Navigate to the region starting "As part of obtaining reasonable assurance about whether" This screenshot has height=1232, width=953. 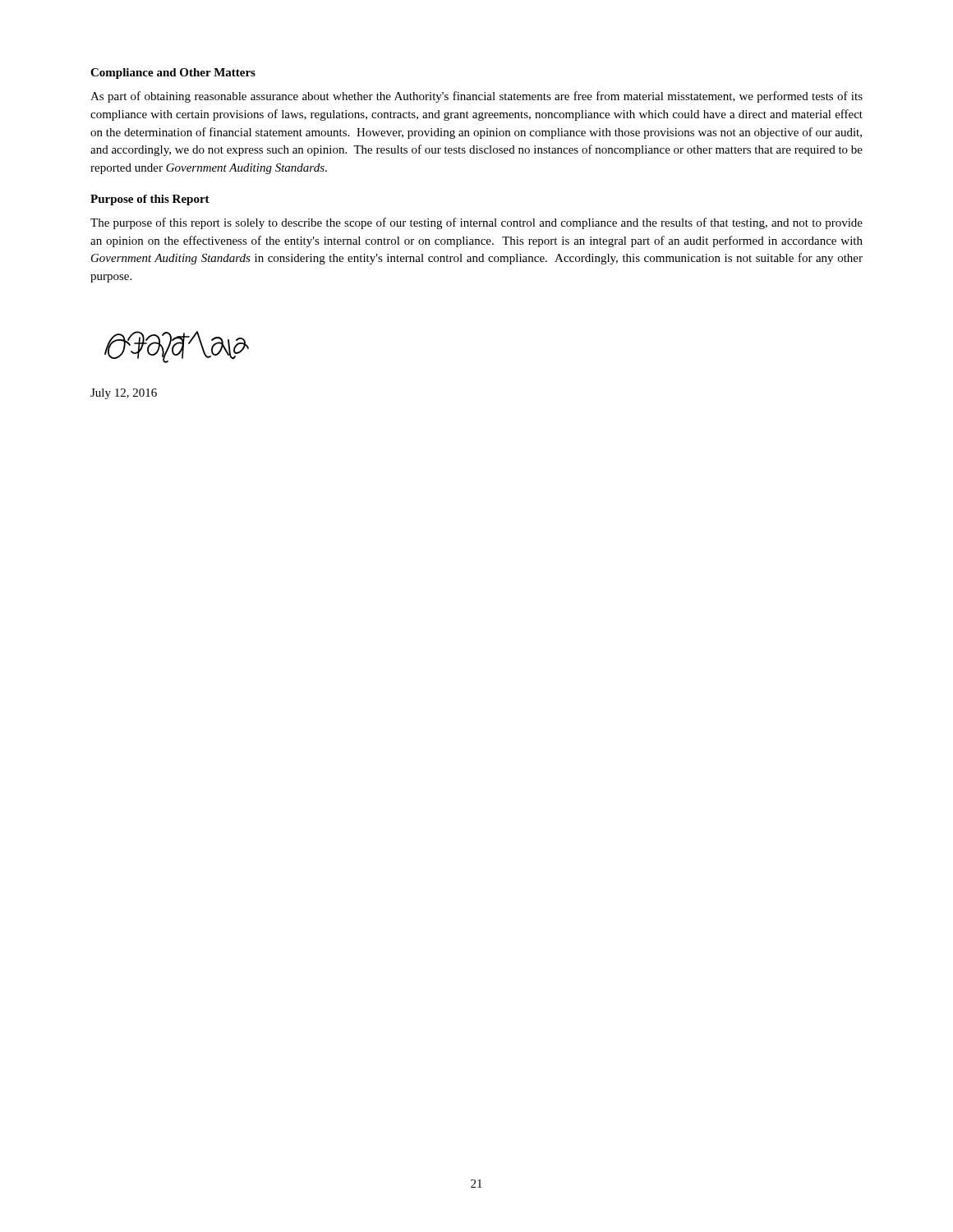tap(476, 132)
